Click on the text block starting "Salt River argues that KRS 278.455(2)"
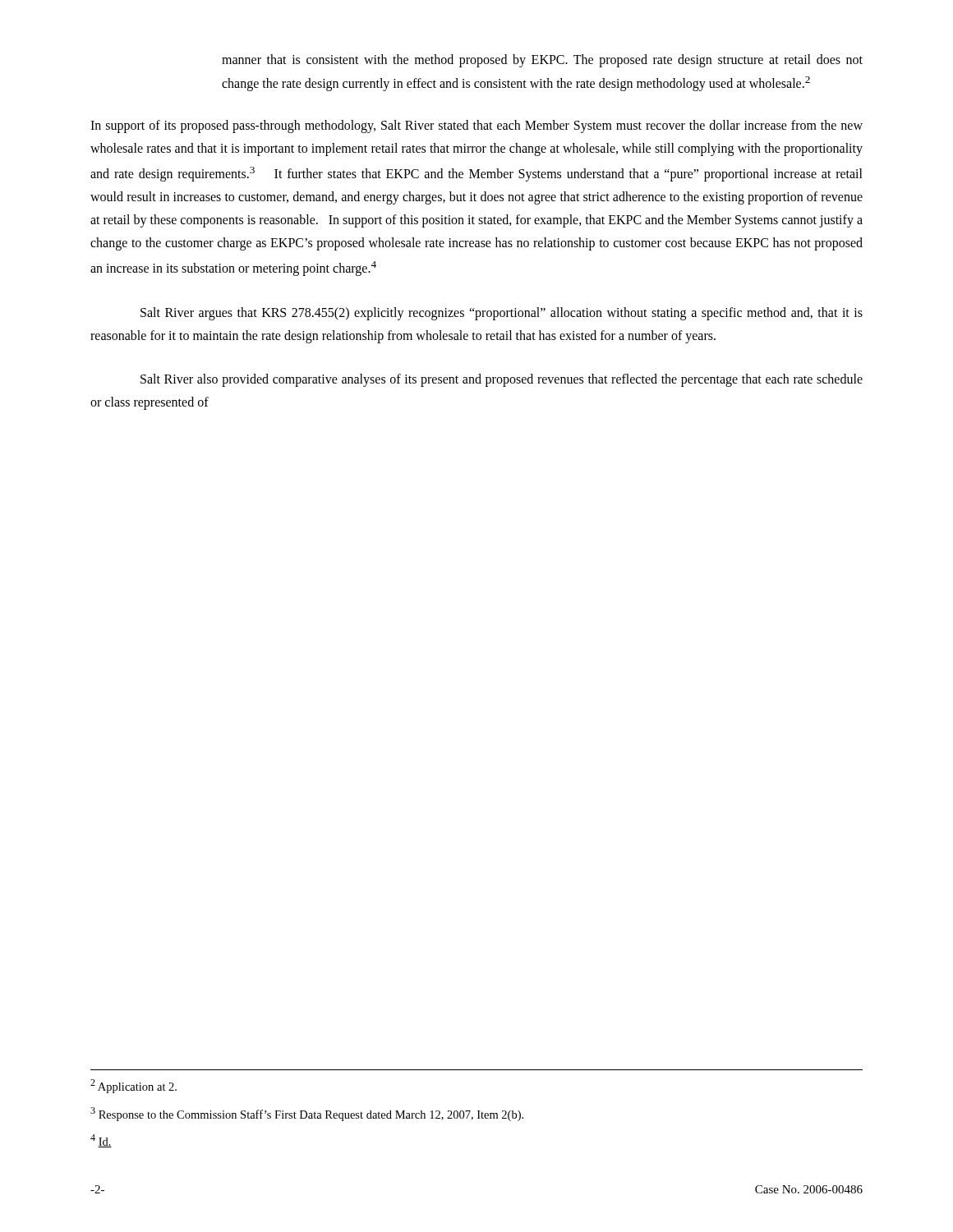Image resolution: width=953 pixels, height=1232 pixels. click(x=476, y=324)
